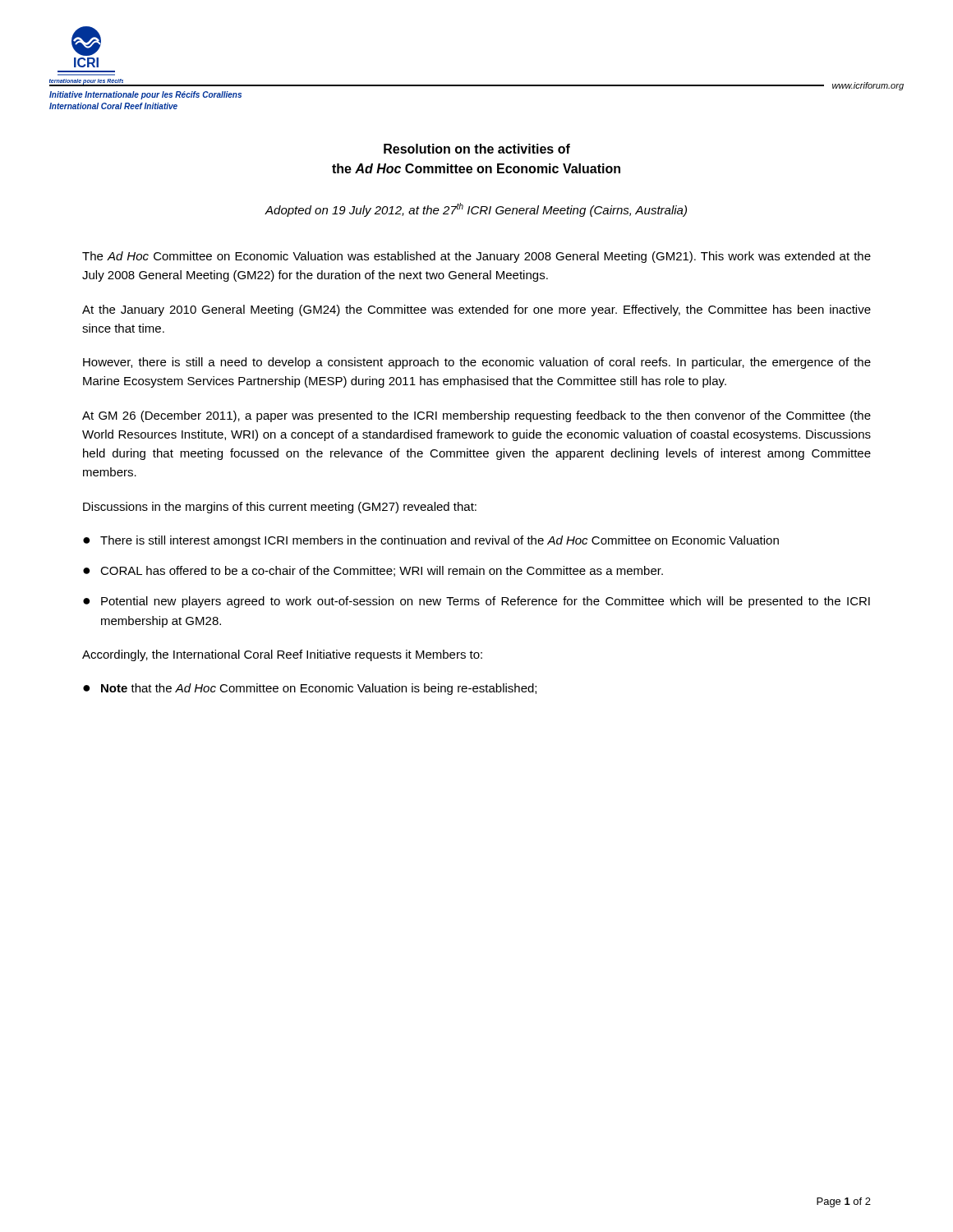Screen dimensions: 1232x953
Task: Click on the list item with the text "● CORAL has offered to be"
Action: [373, 570]
